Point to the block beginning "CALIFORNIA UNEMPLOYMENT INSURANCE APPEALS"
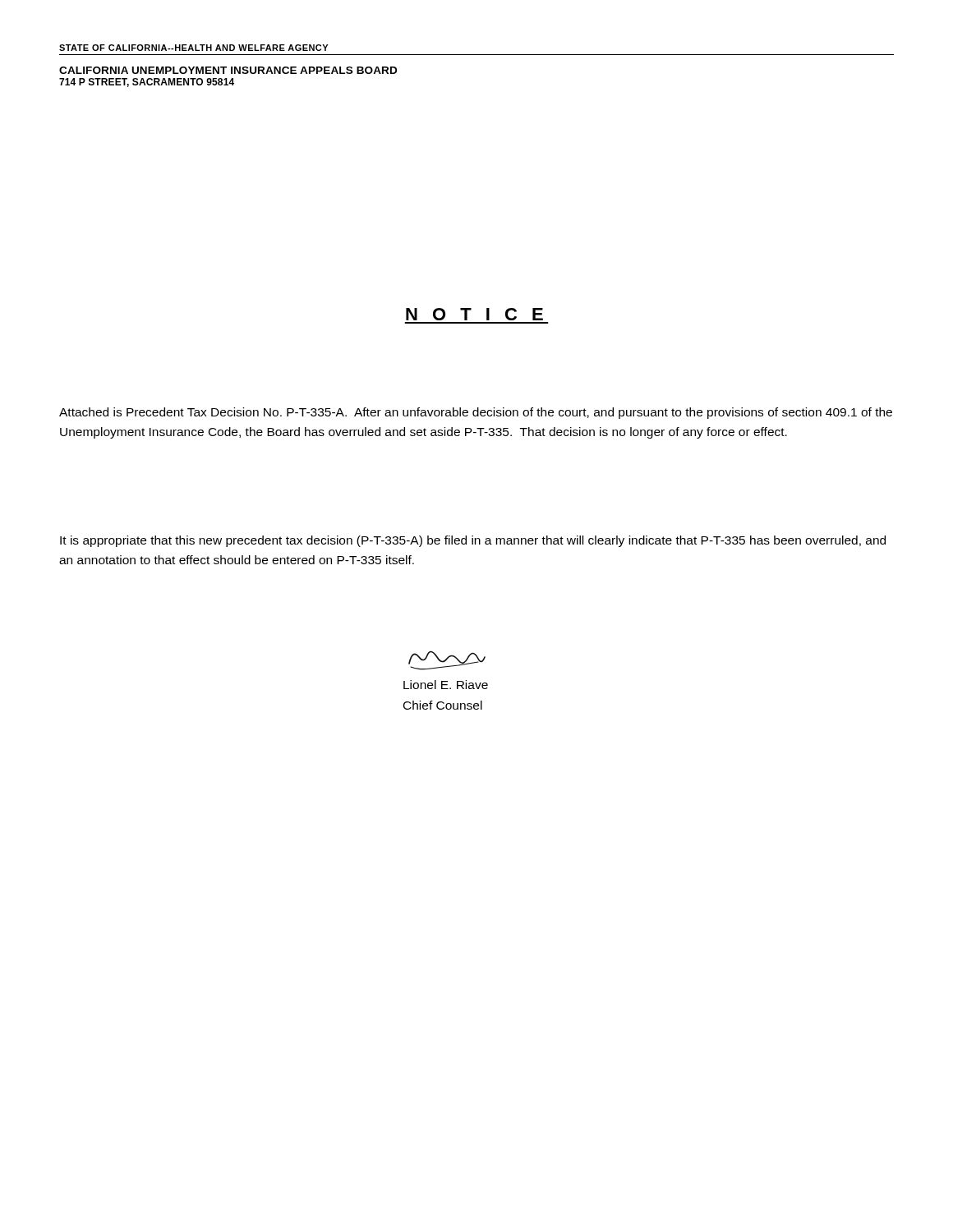 pos(228,70)
